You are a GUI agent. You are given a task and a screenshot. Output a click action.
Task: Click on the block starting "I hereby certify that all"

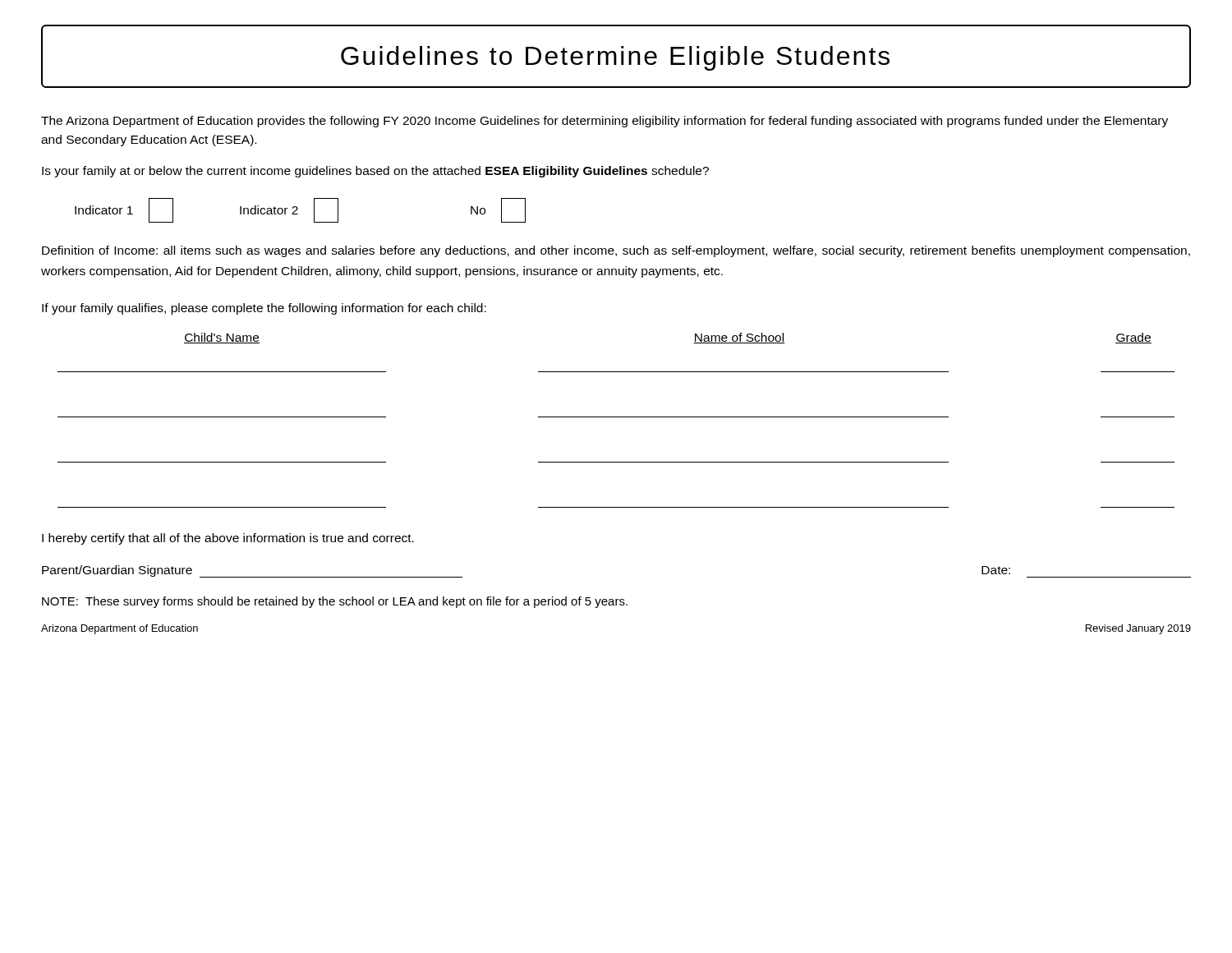click(x=228, y=538)
